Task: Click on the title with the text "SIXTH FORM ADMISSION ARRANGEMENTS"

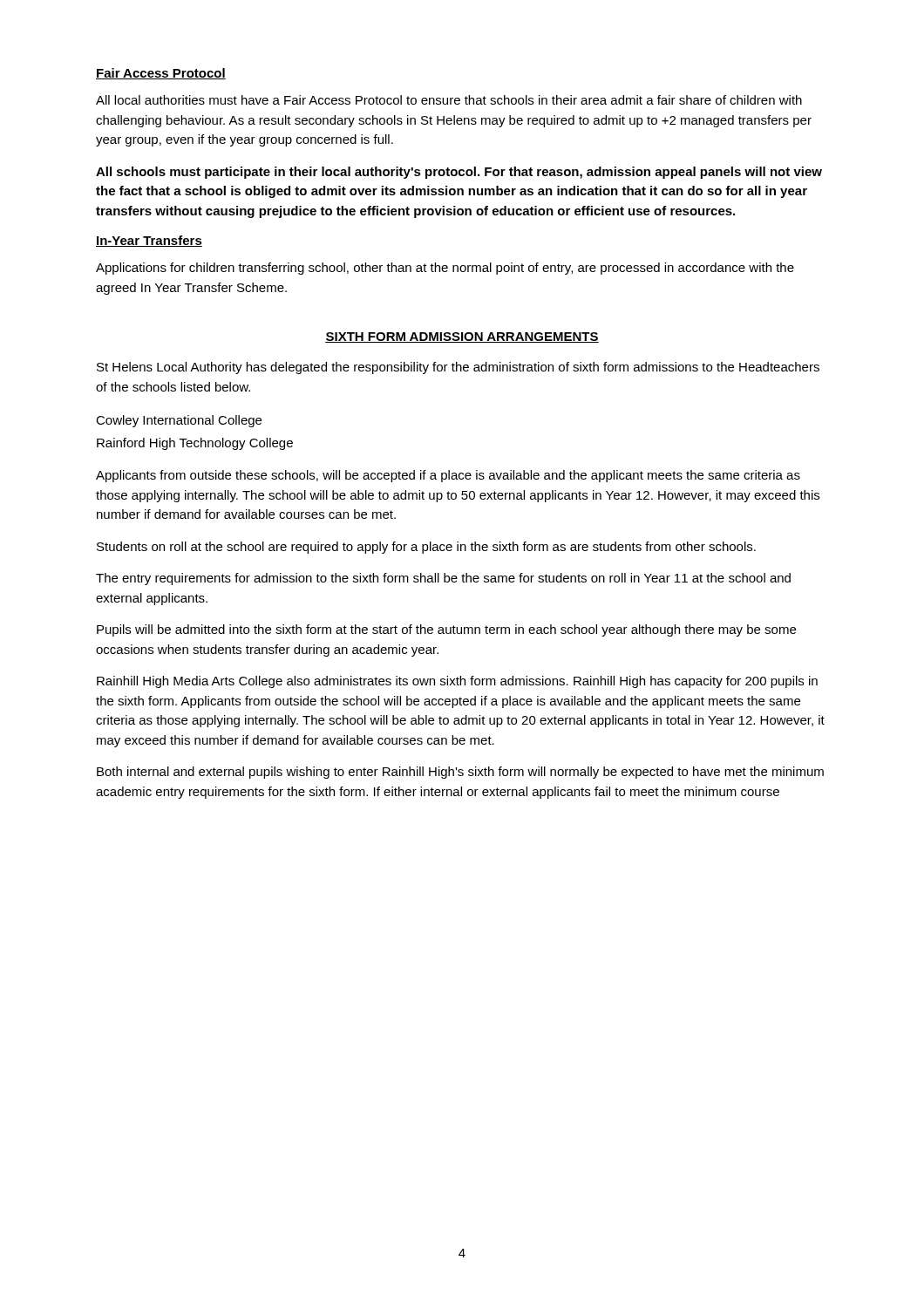Action: (x=462, y=336)
